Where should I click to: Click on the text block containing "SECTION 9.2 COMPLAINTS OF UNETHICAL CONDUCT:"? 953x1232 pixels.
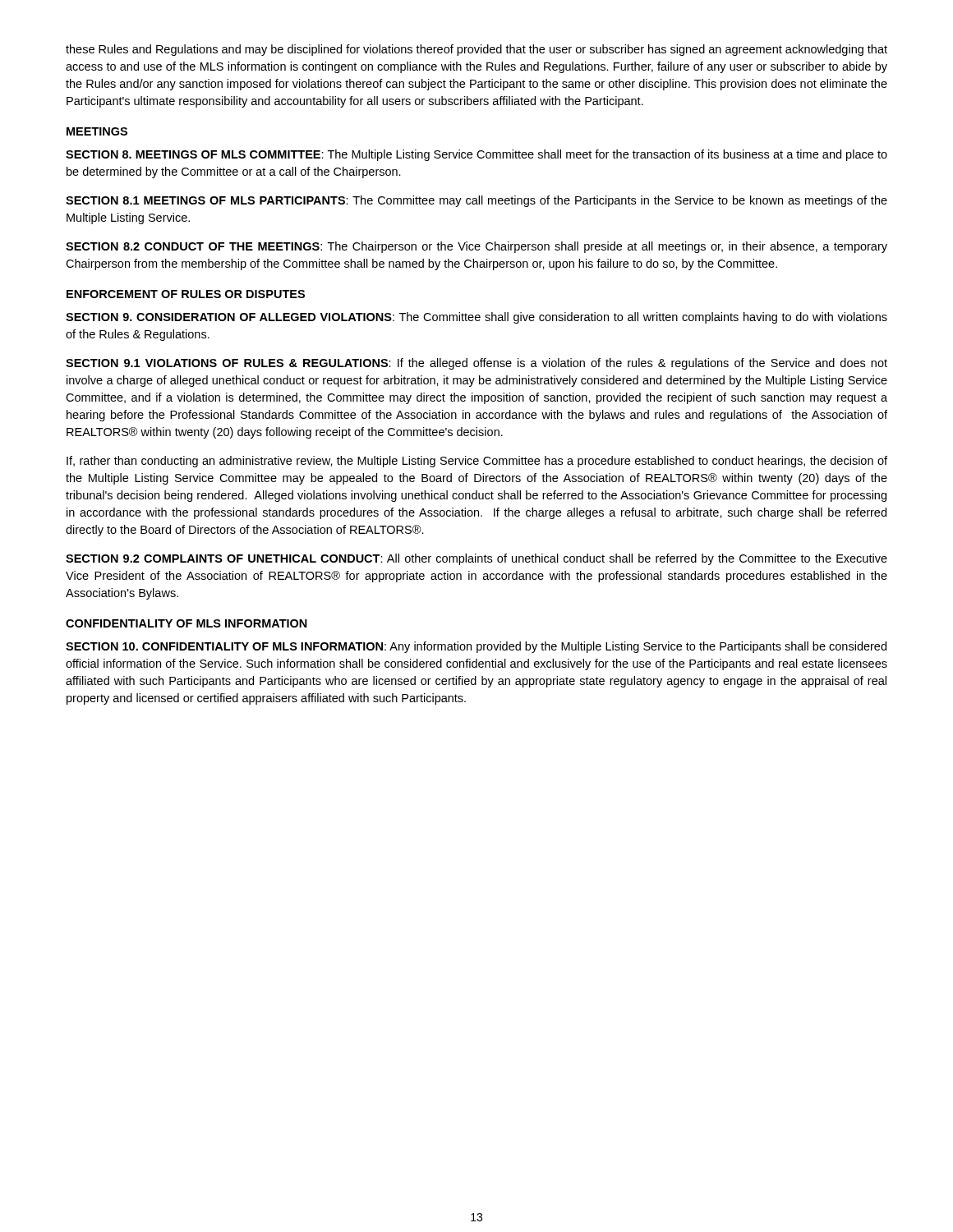476,576
